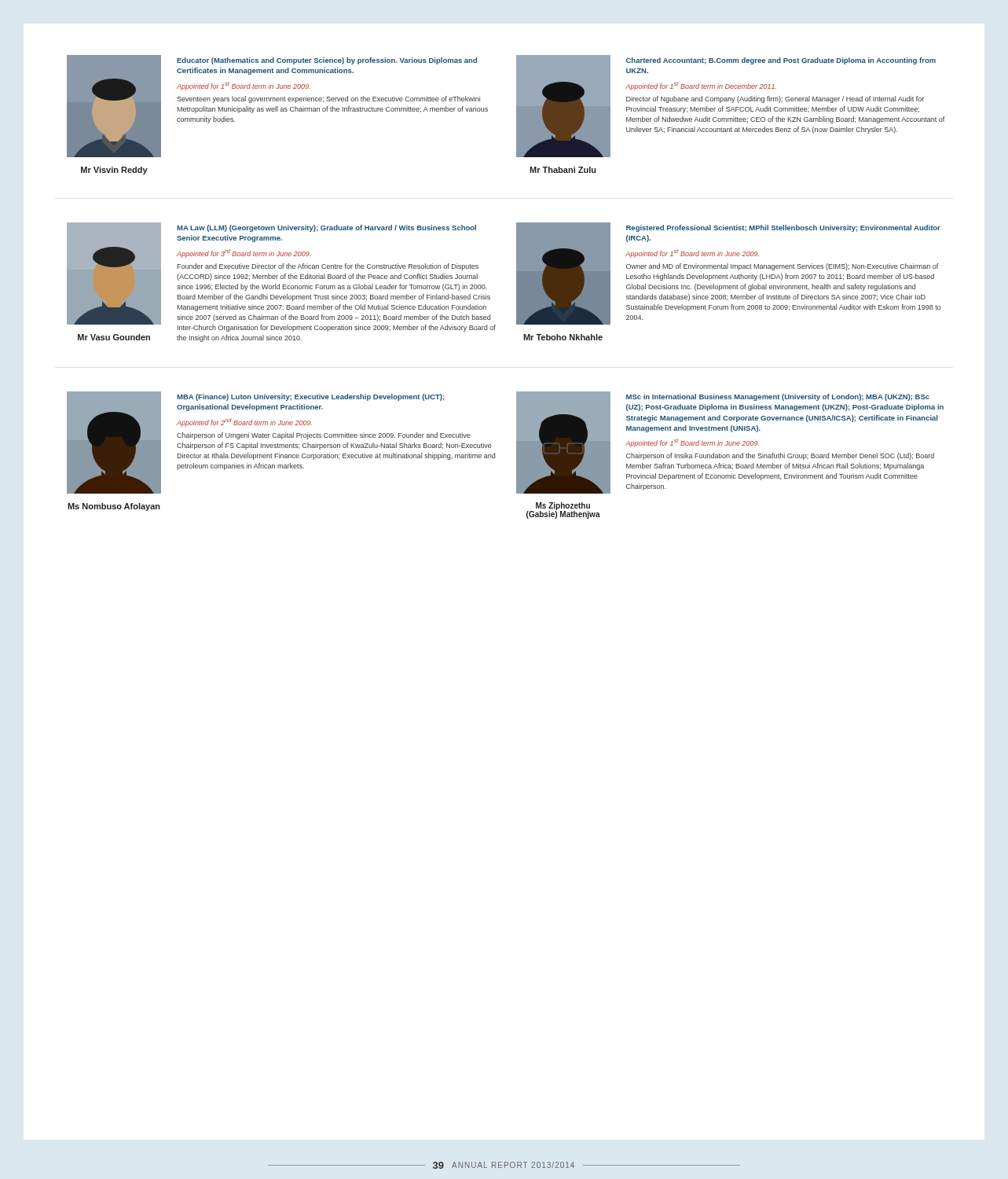Viewport: 1008px width, 1179px height.
Task: Select the passage starting "Mr Teboho Nkhahle Registered Professional Scientist;"
Action: pyautogui.click(x=728, y=282)
